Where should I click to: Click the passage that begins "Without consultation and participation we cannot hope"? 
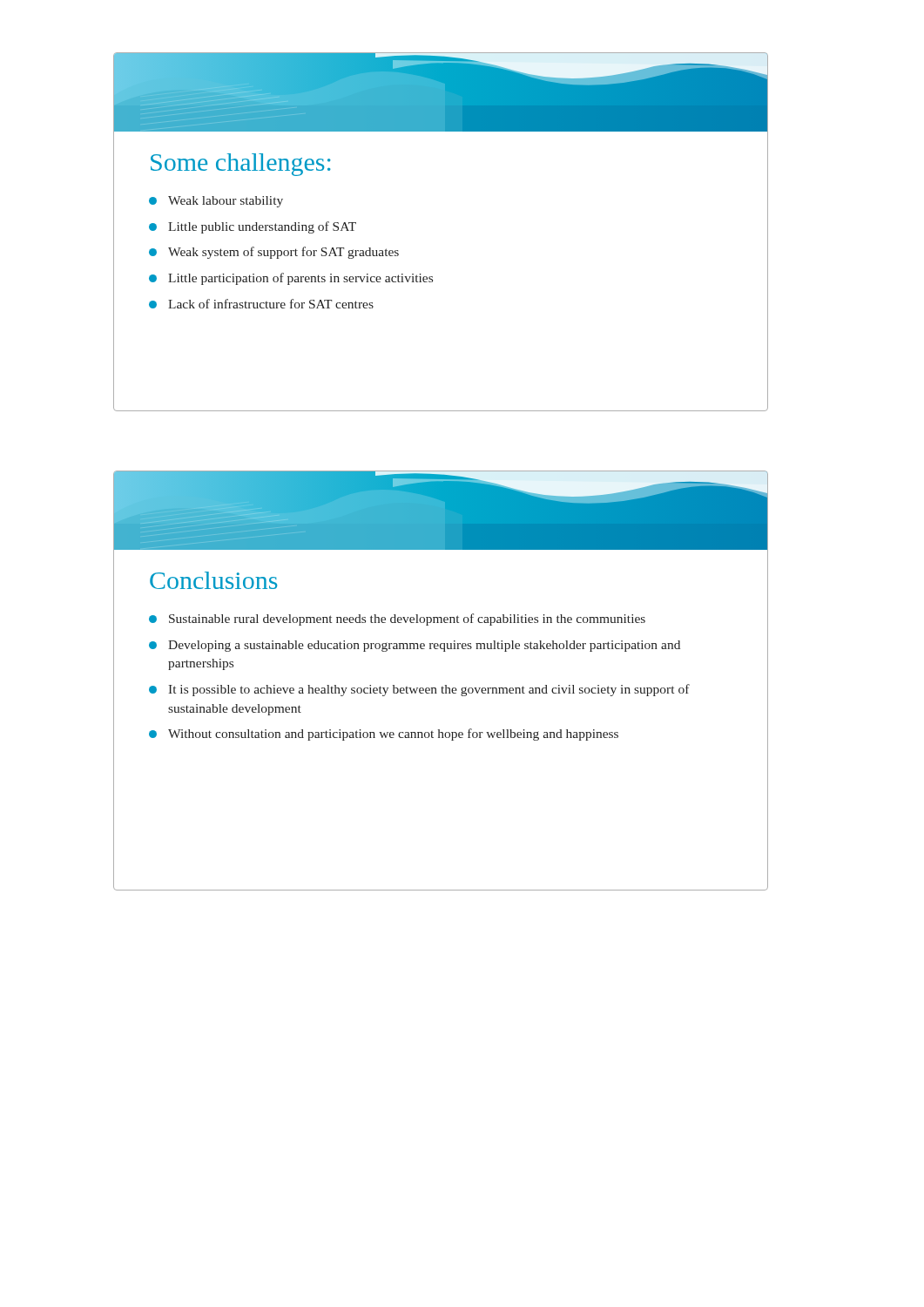441,734
